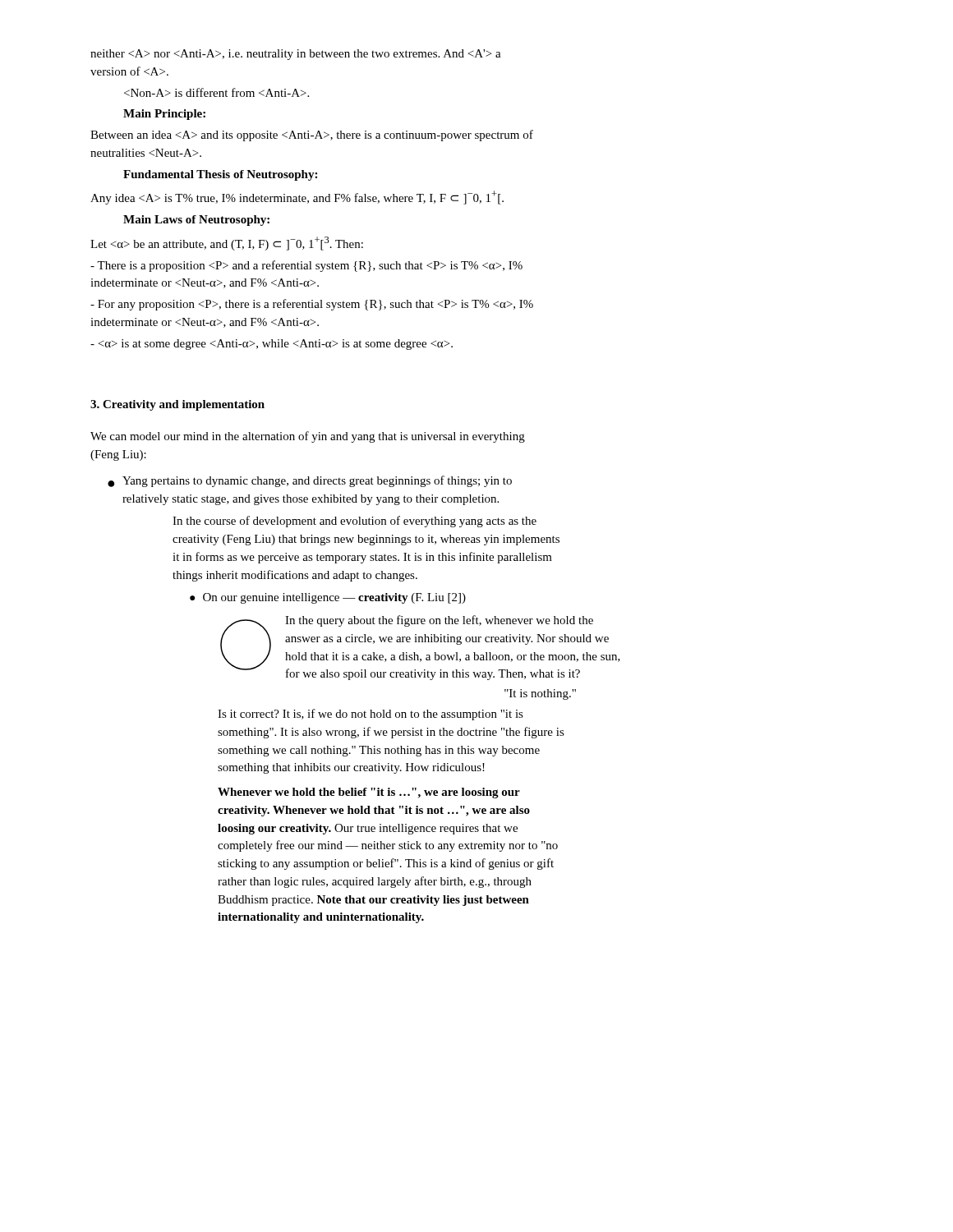Find the text starting "neither nor , i.e. neutrality in between the"
953x1232 pixels.
tap(296, 62)
